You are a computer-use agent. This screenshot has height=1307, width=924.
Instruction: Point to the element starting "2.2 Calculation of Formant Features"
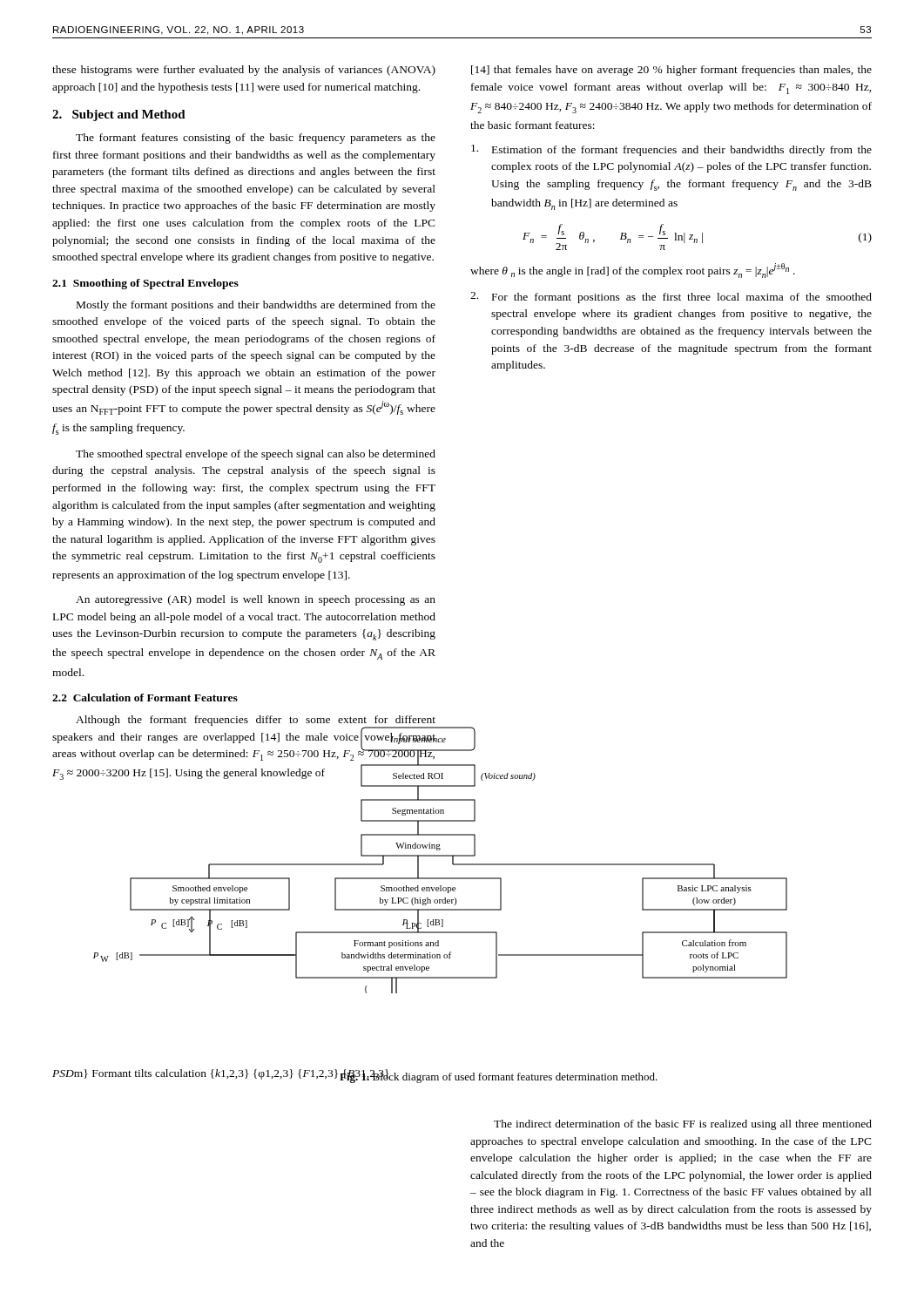click(x=145, y=698)
